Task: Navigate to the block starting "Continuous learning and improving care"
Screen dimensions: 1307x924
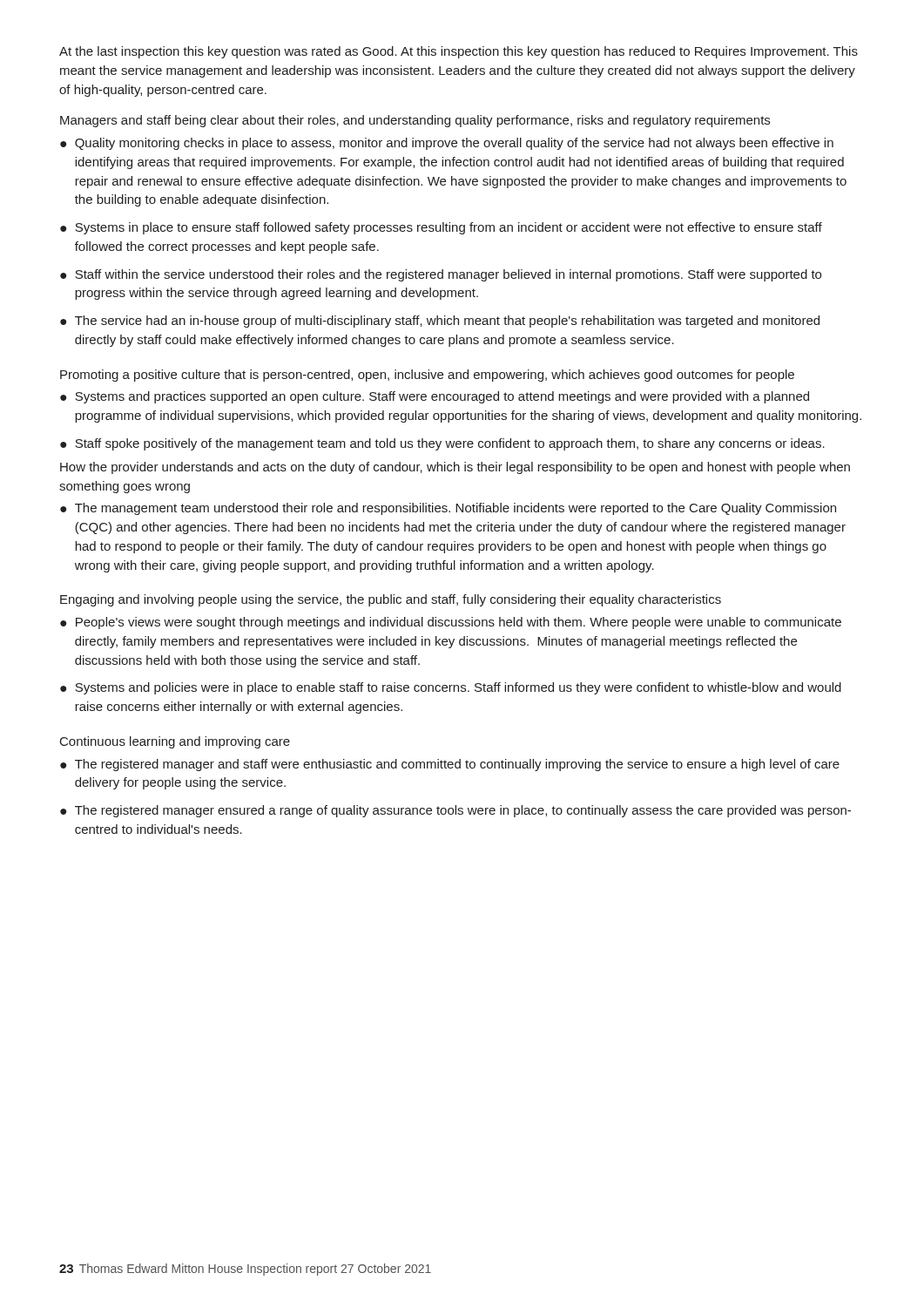Action: click(x=175, y=741)
